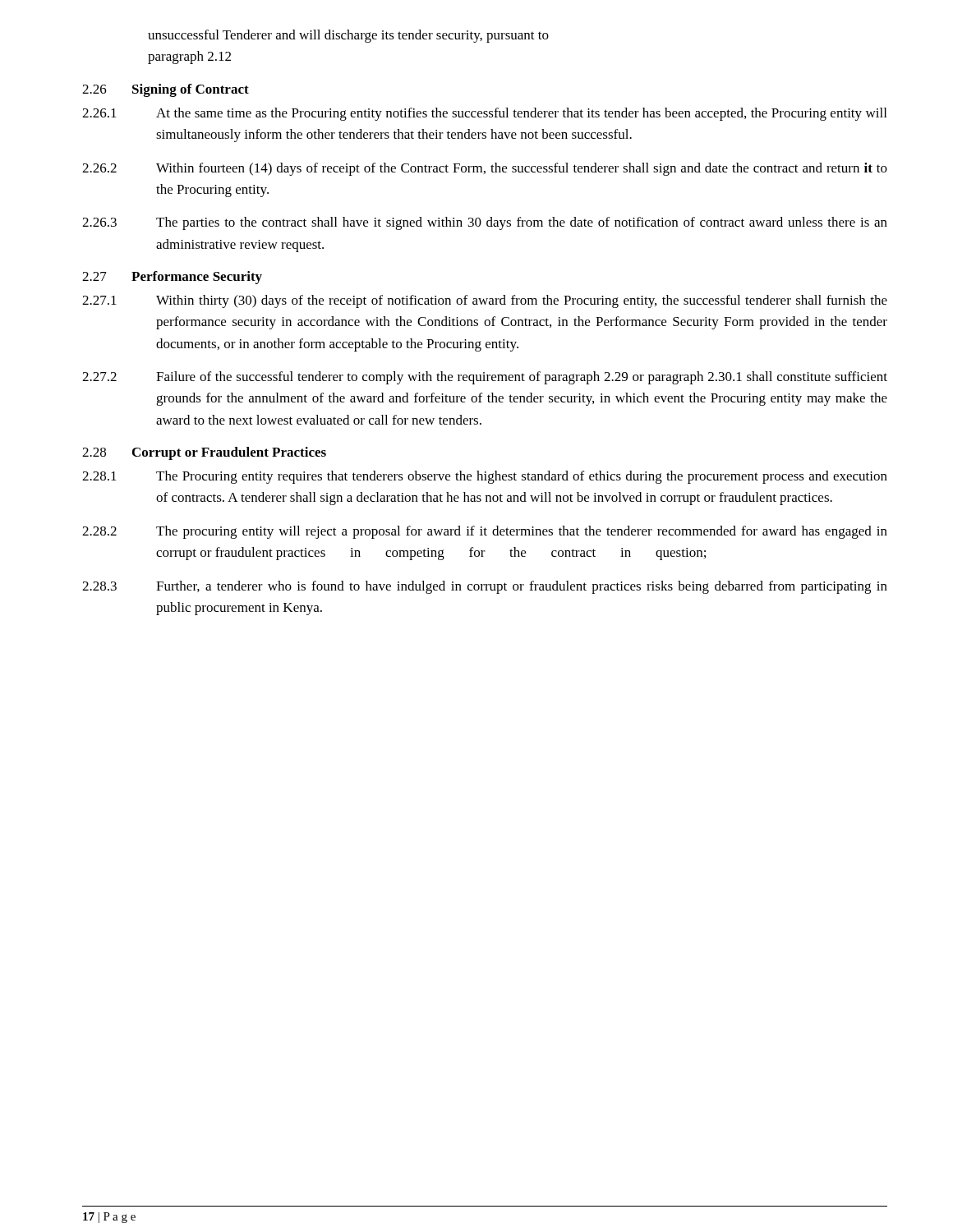Find the list item containing "2.28.2 The procuring entity"
Screen dimensions: 1232x953
click(485, 542)
